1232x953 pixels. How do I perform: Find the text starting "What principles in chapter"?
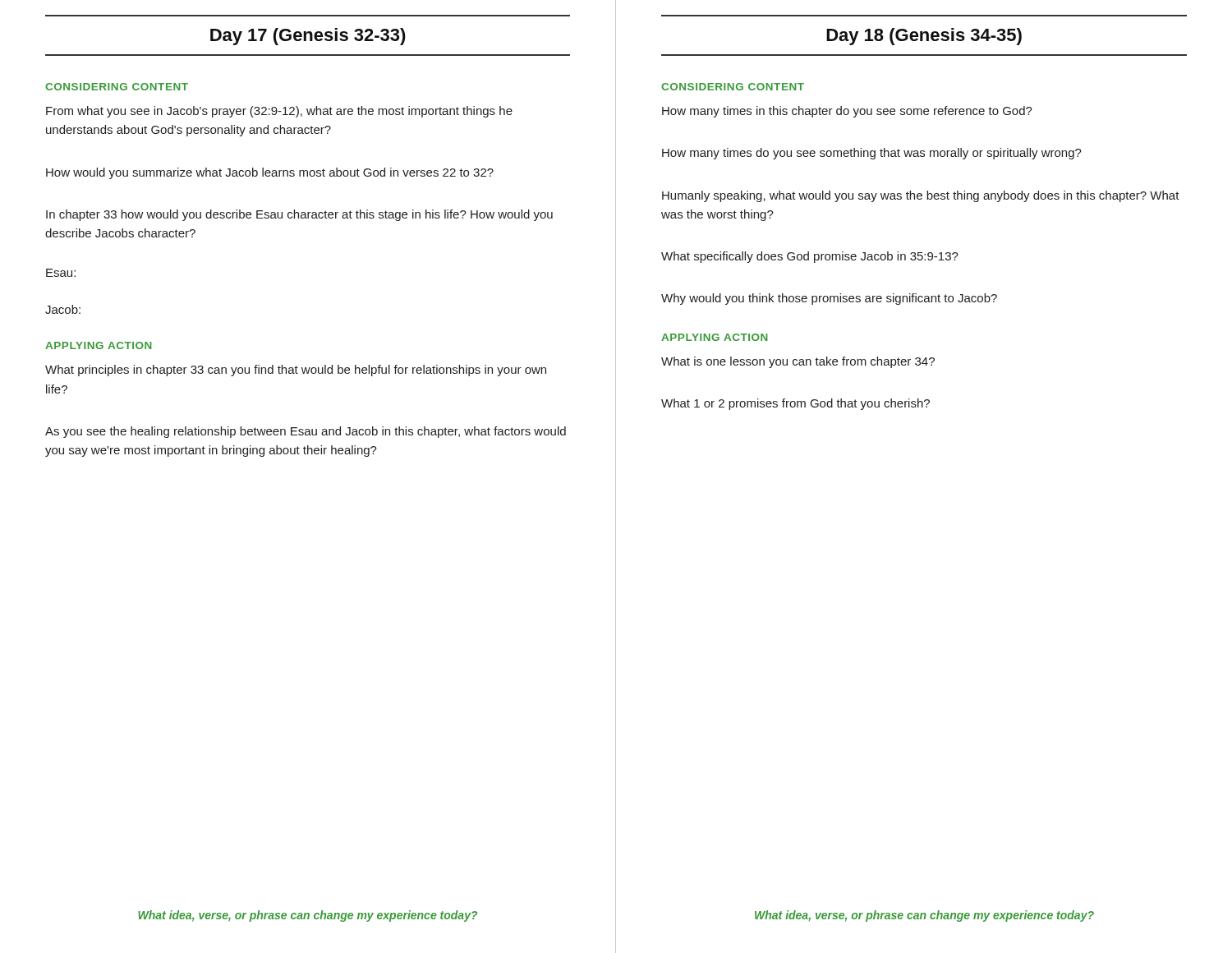[296, 379]
